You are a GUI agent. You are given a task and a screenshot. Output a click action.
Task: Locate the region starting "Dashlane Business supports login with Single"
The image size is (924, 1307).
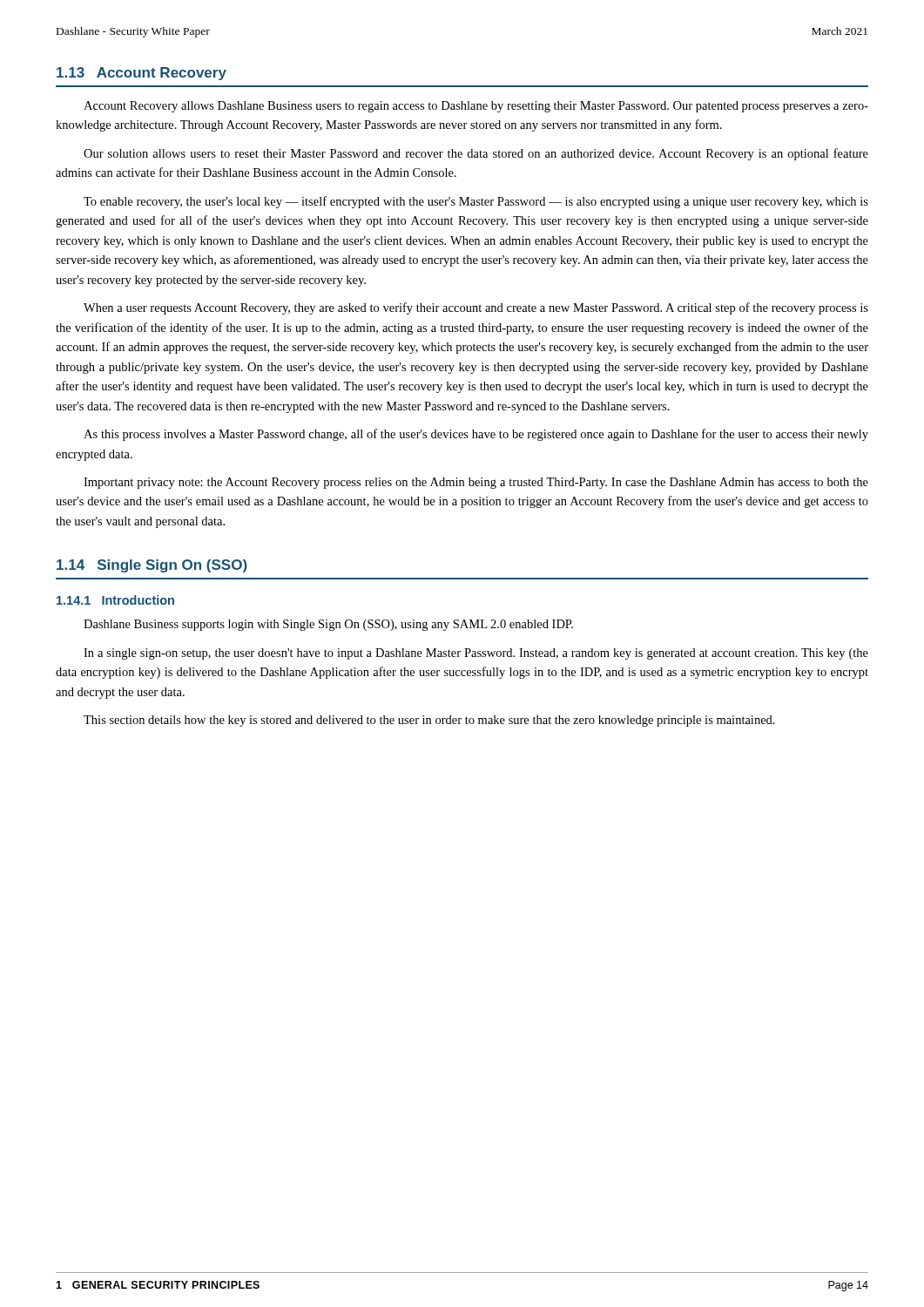tap(329, 624)
